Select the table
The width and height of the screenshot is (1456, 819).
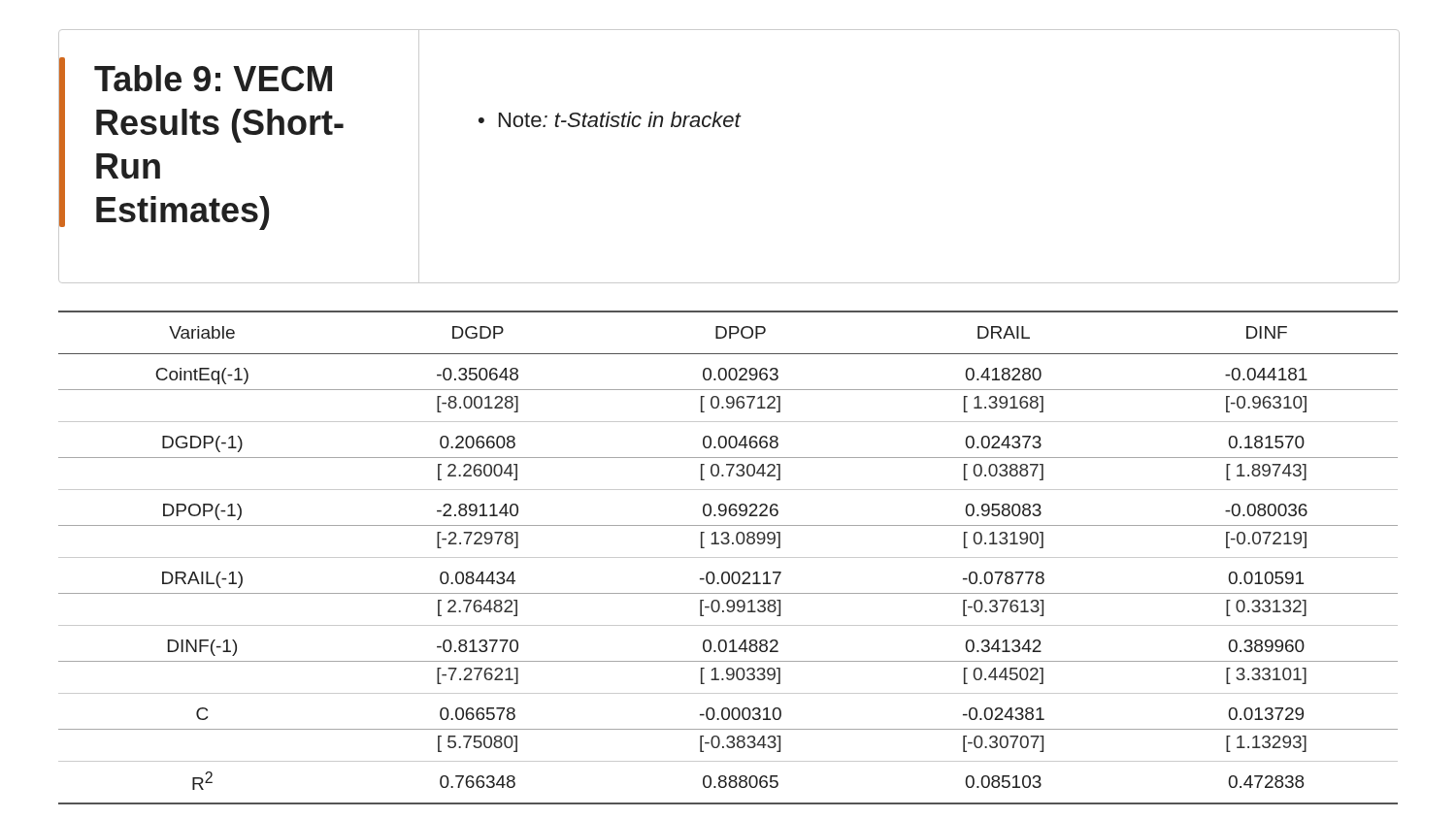[728, 558]
